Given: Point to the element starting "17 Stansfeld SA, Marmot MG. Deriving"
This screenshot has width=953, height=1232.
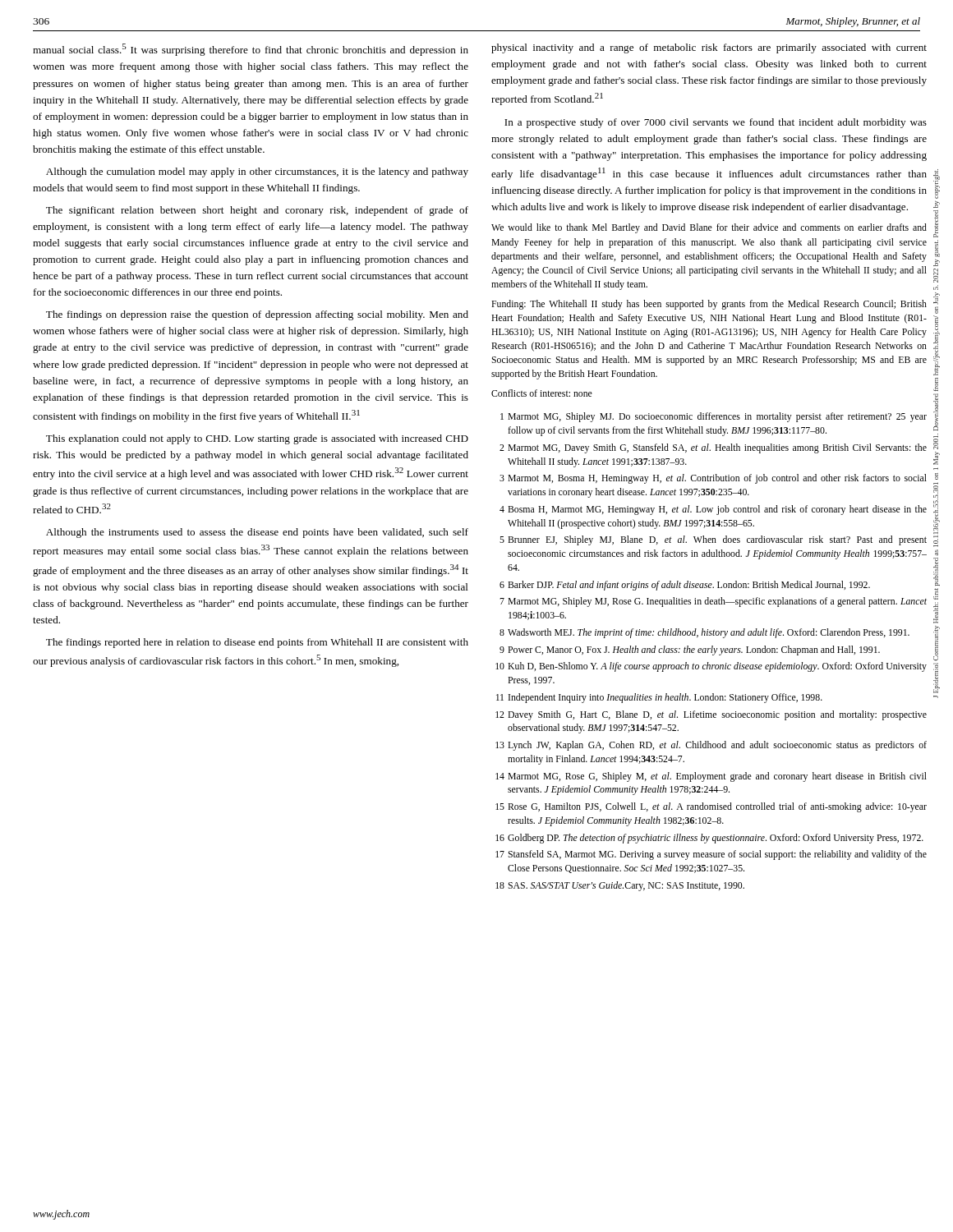Looking at the screenshot, I should click(709, 862).
